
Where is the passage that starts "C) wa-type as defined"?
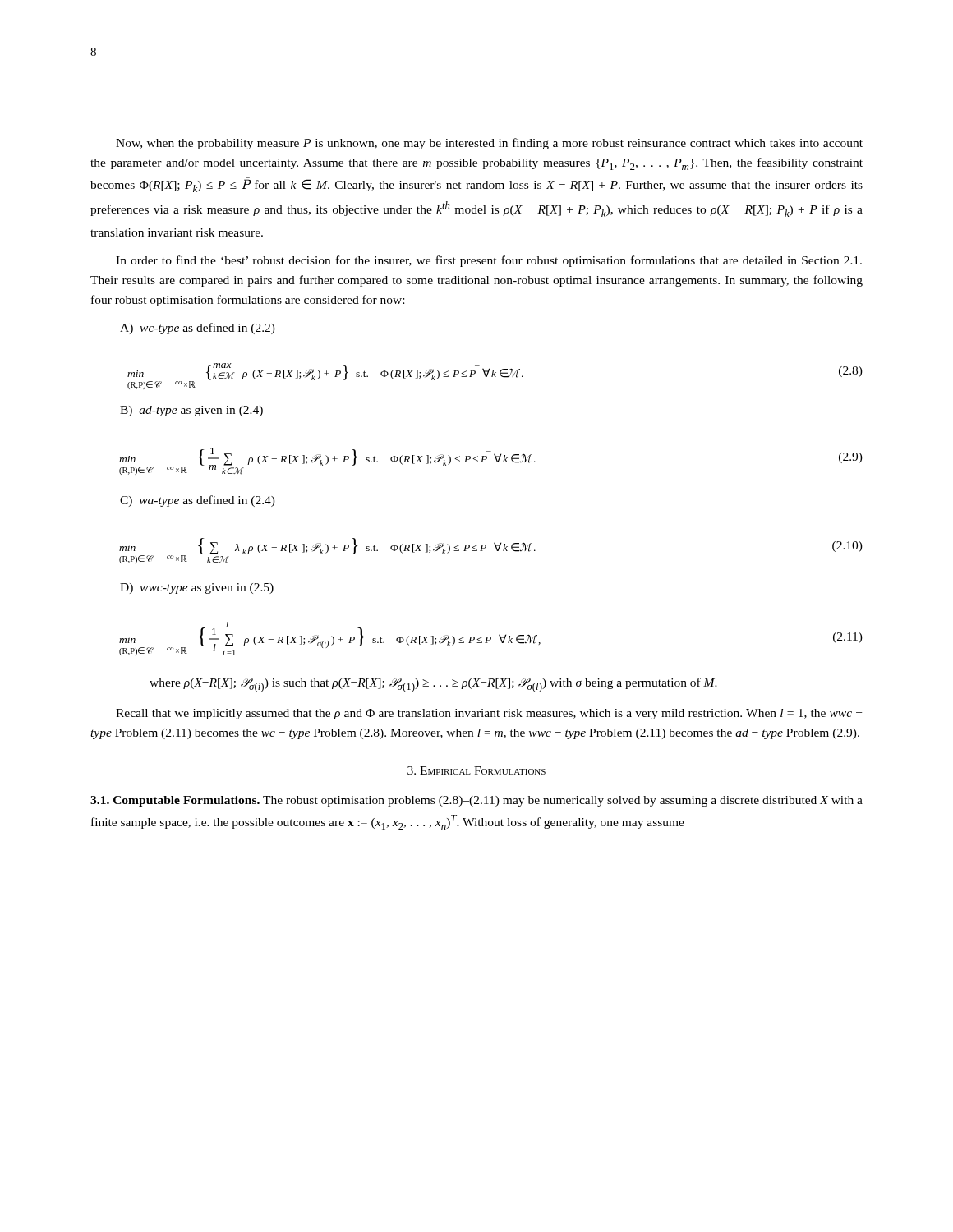(x=198, y=499)
